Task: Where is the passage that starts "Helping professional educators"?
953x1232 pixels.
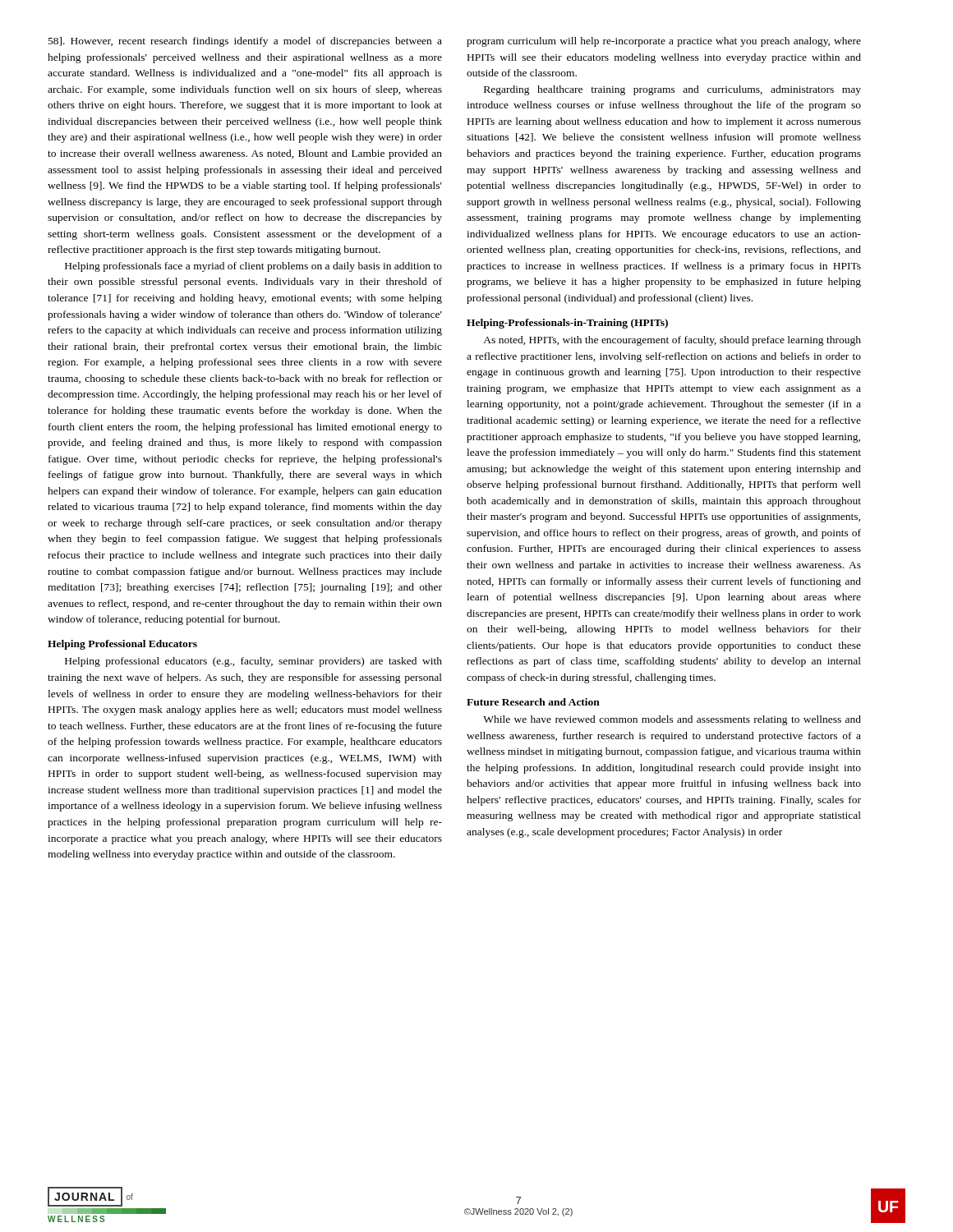Action: click(245, 758)
